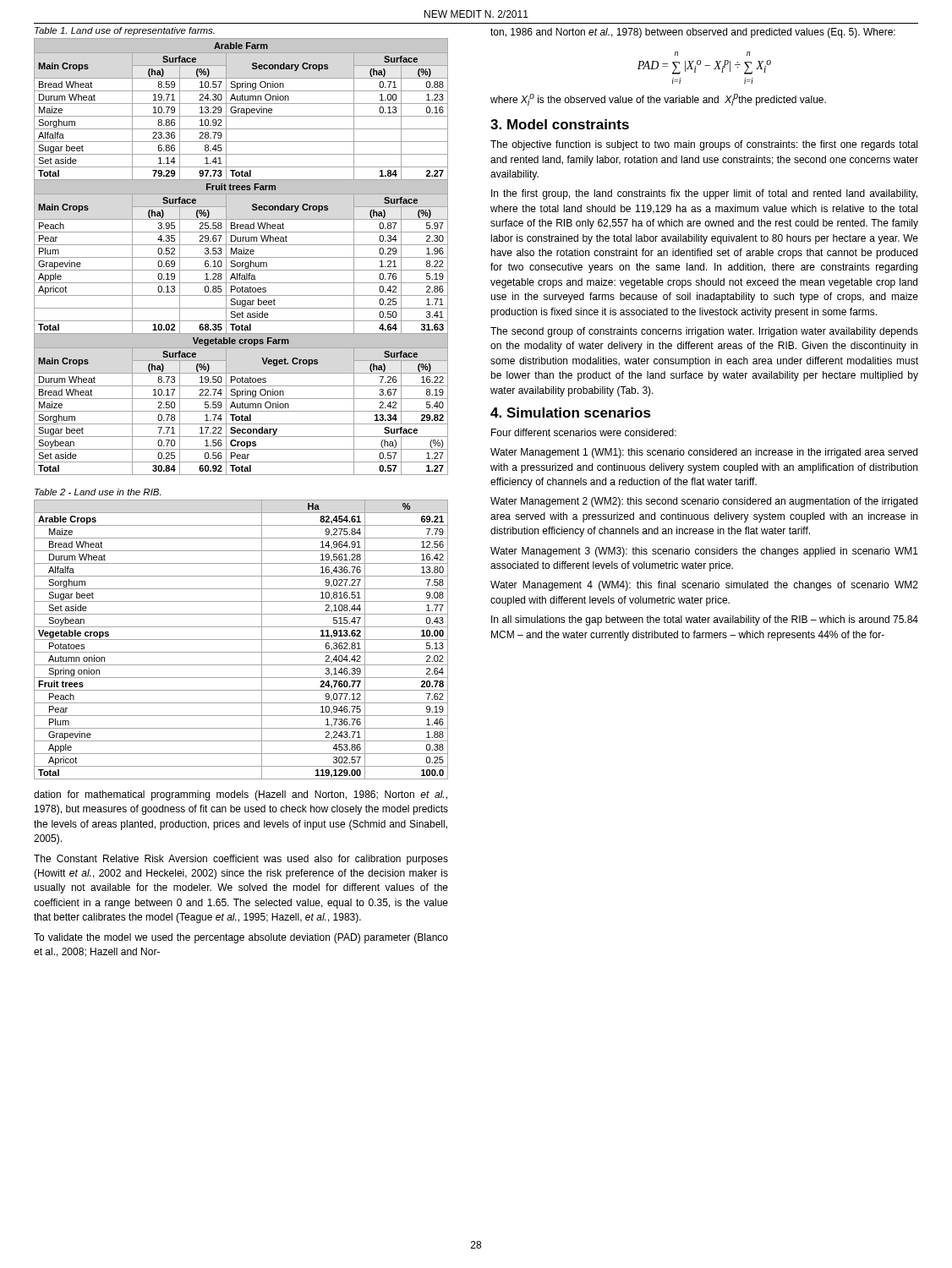
Task: Select the passage starting "Water Management 1 (WM1): this"
Action: 704,467
